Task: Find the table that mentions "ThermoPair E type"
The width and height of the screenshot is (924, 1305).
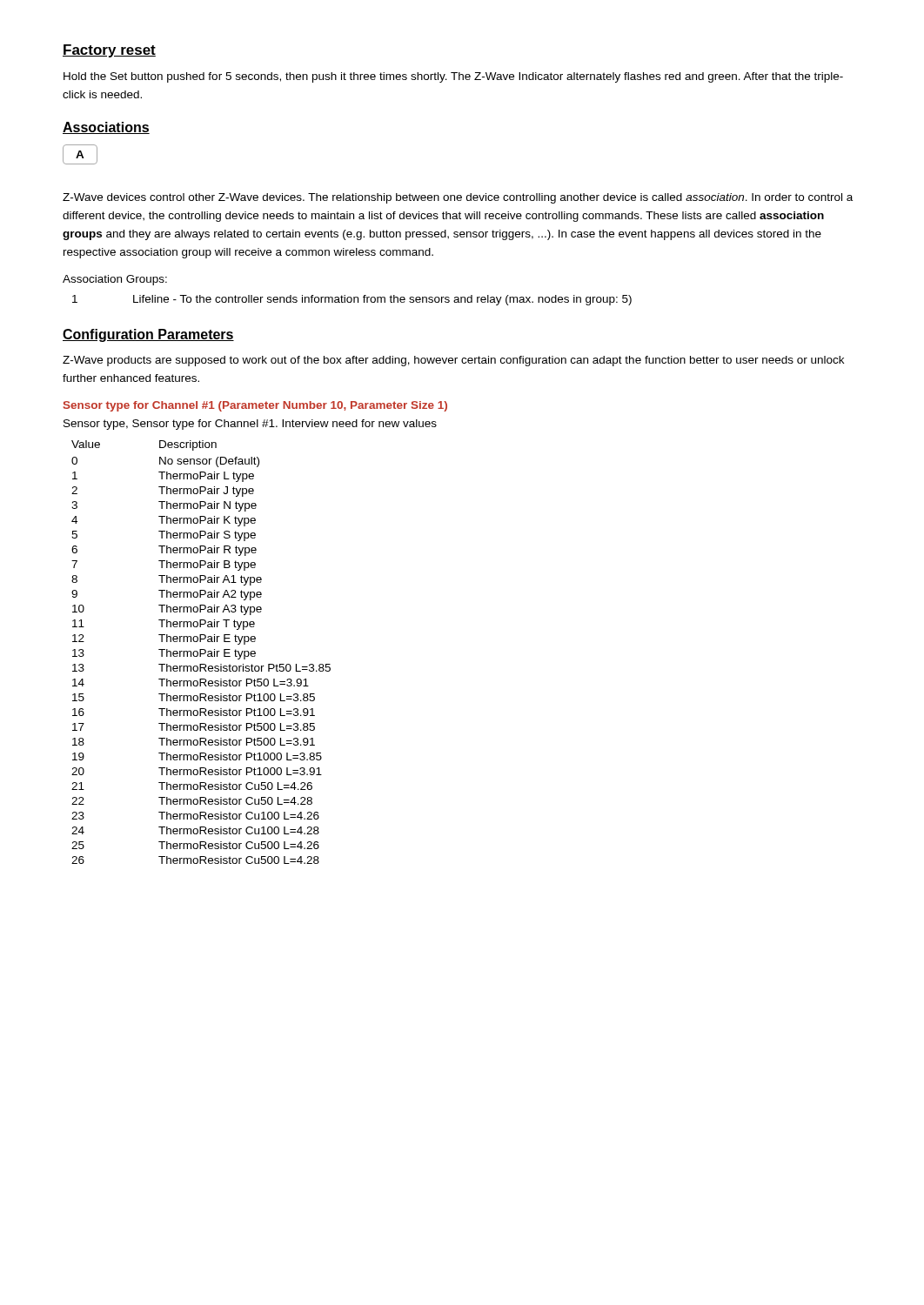Action: click(x=462, y=652)
